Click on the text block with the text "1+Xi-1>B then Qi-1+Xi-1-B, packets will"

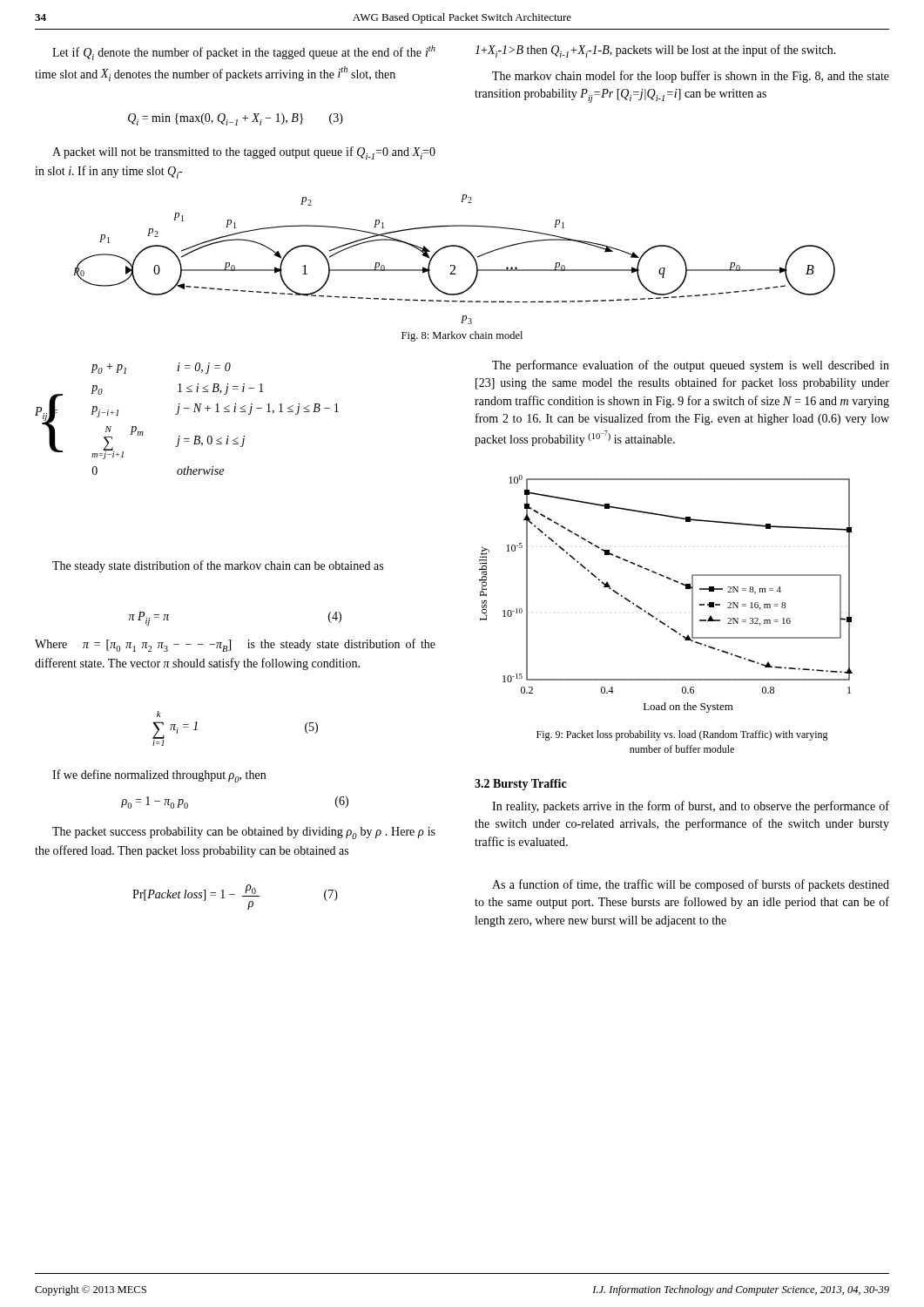coord(682,73)
